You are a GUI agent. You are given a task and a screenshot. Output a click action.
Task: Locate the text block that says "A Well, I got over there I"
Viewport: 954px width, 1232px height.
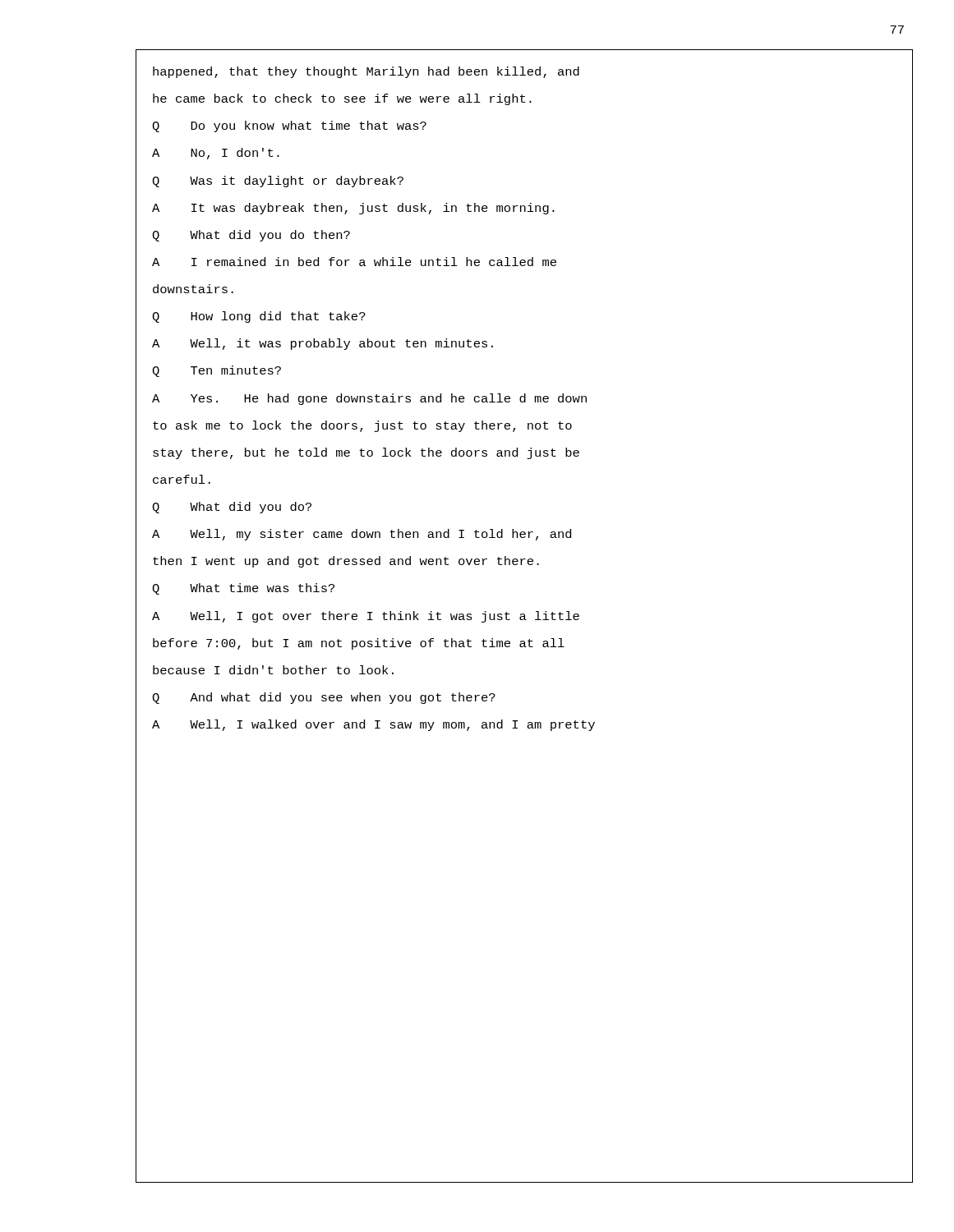pyautogui.click(x=366, y=616)
